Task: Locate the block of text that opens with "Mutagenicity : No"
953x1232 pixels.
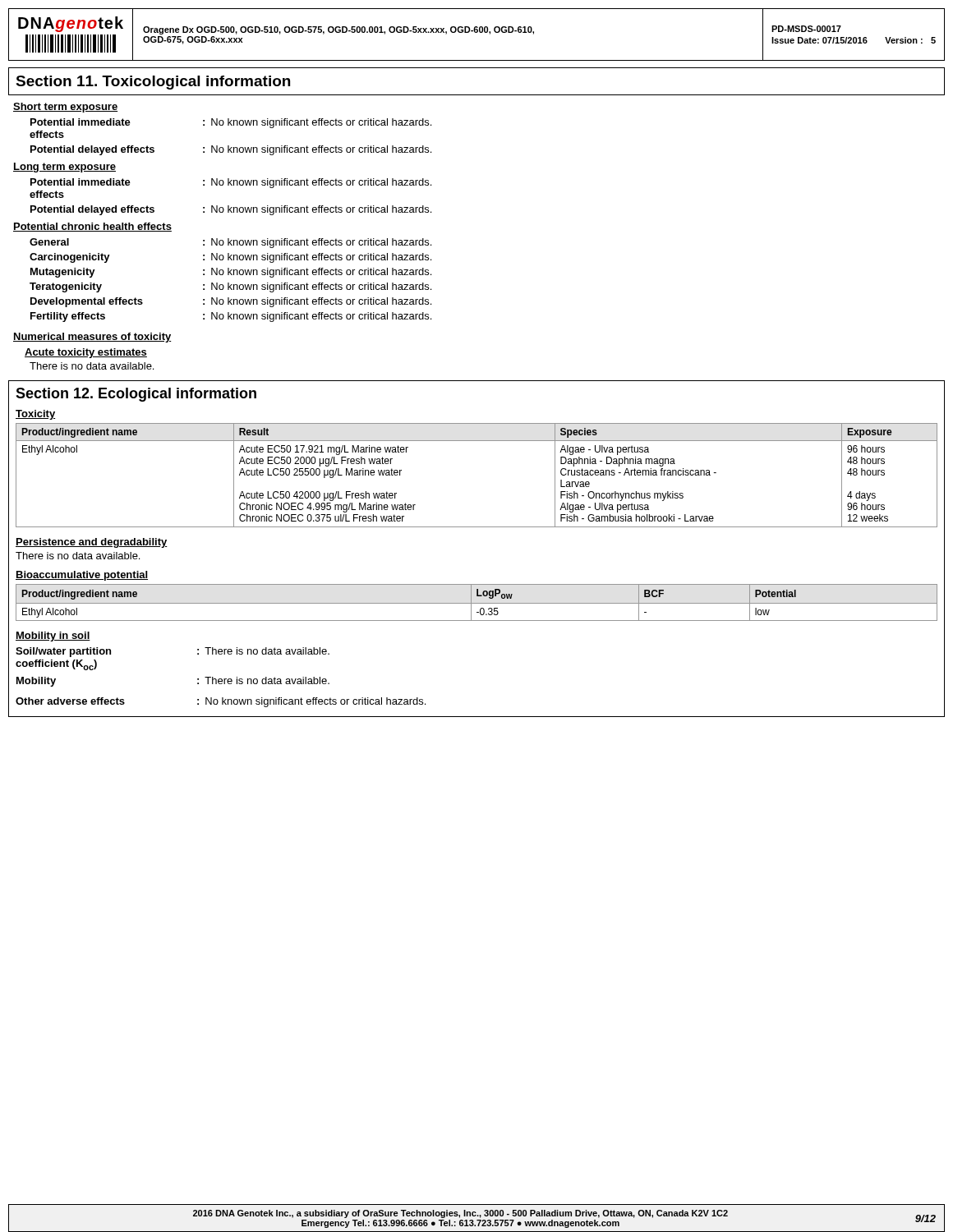Action: tap(231, 271)
